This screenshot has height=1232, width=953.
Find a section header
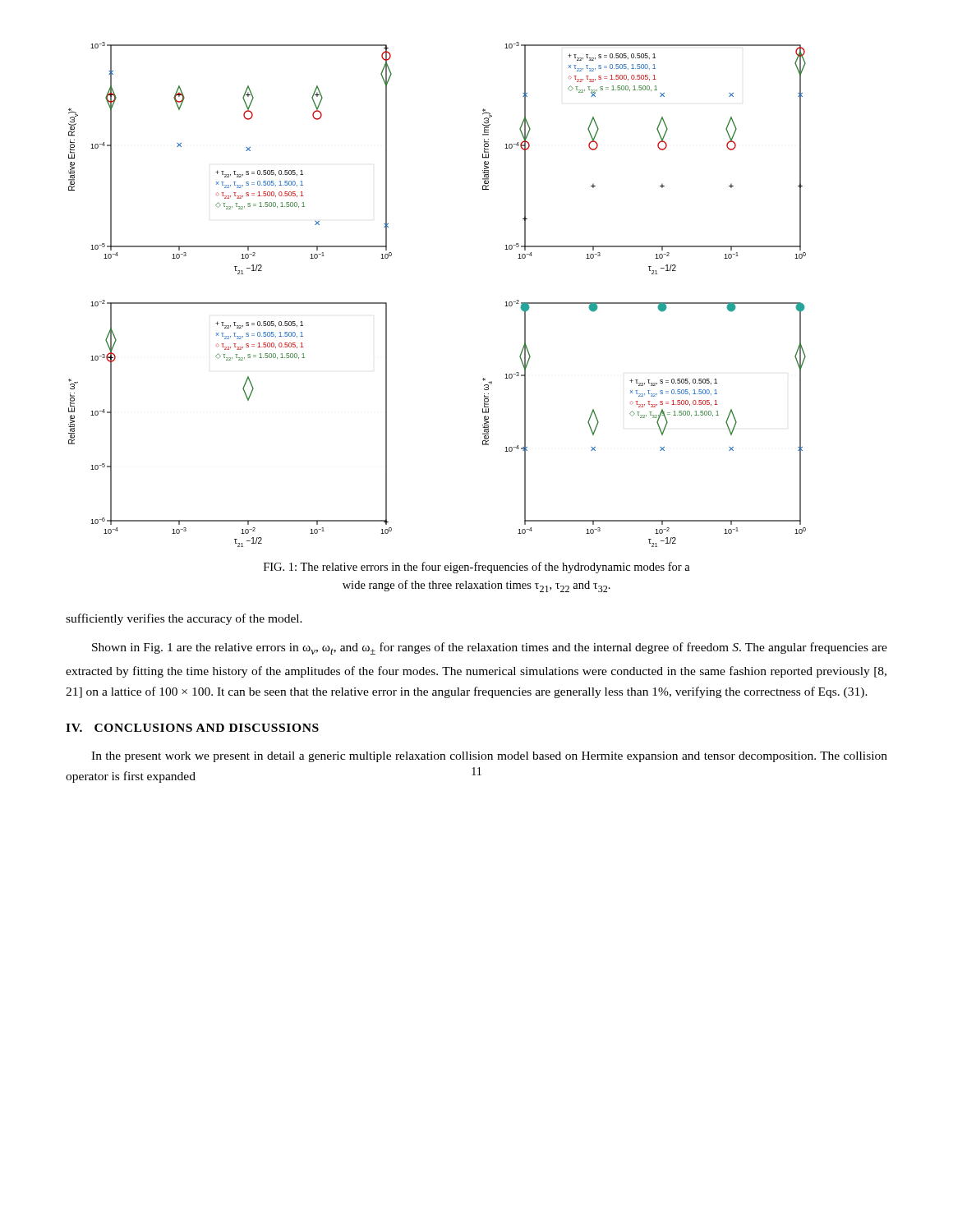click(193, 727)
